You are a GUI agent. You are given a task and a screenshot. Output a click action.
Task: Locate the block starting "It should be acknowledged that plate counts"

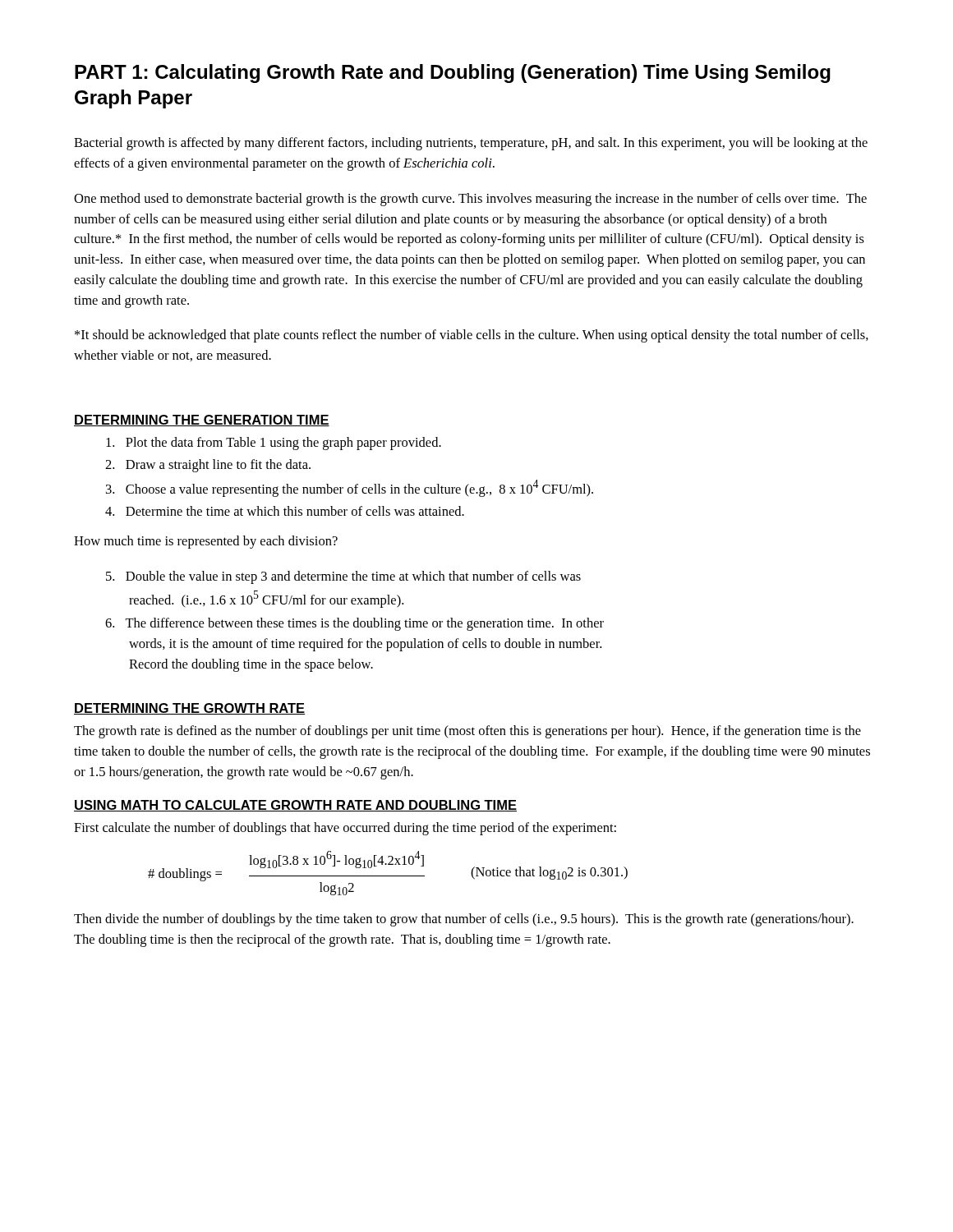(x=471, y=345)
